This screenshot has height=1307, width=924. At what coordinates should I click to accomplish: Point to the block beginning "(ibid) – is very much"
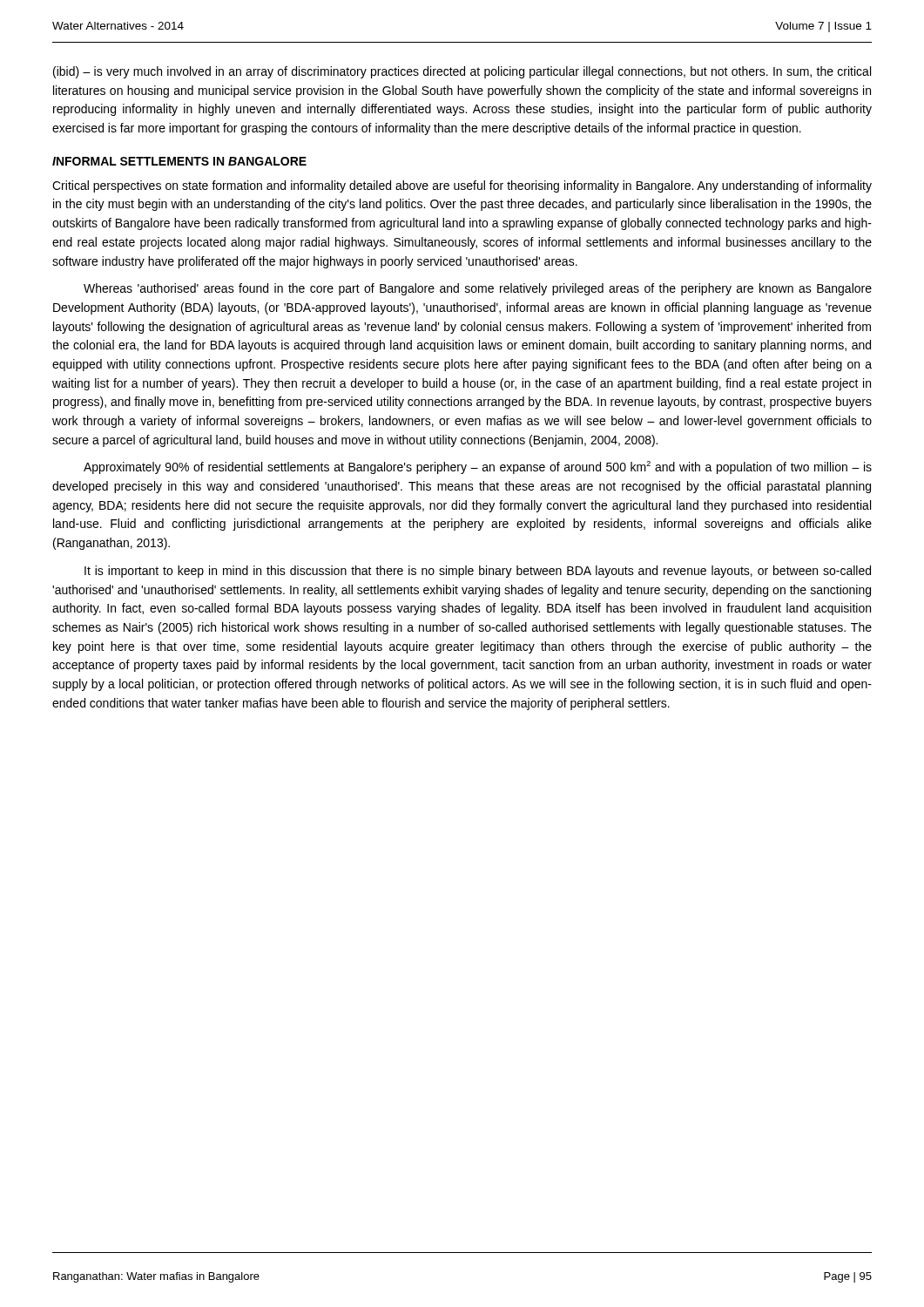(462, 101)
